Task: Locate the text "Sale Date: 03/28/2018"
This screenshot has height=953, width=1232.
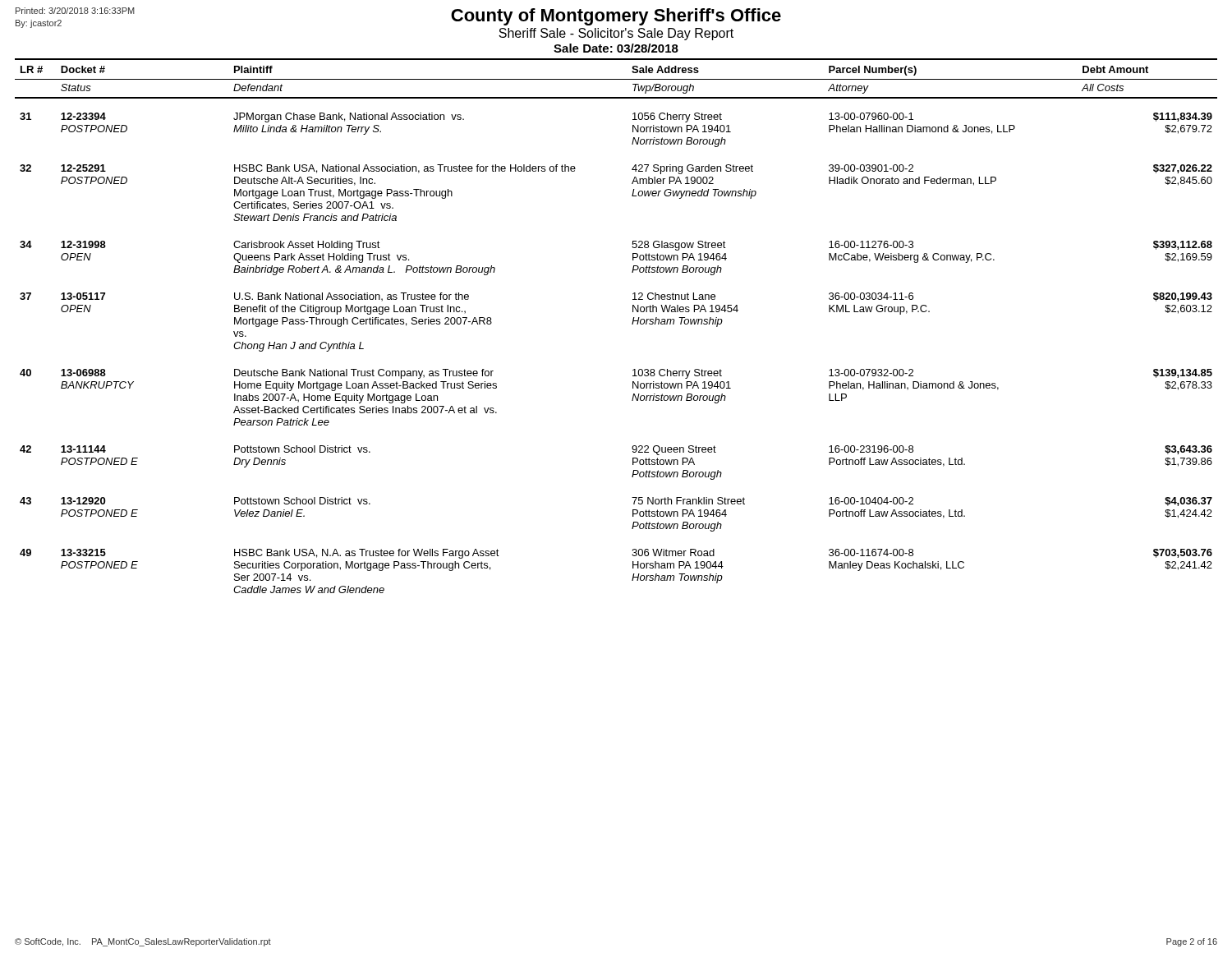Action: [616, 48]
